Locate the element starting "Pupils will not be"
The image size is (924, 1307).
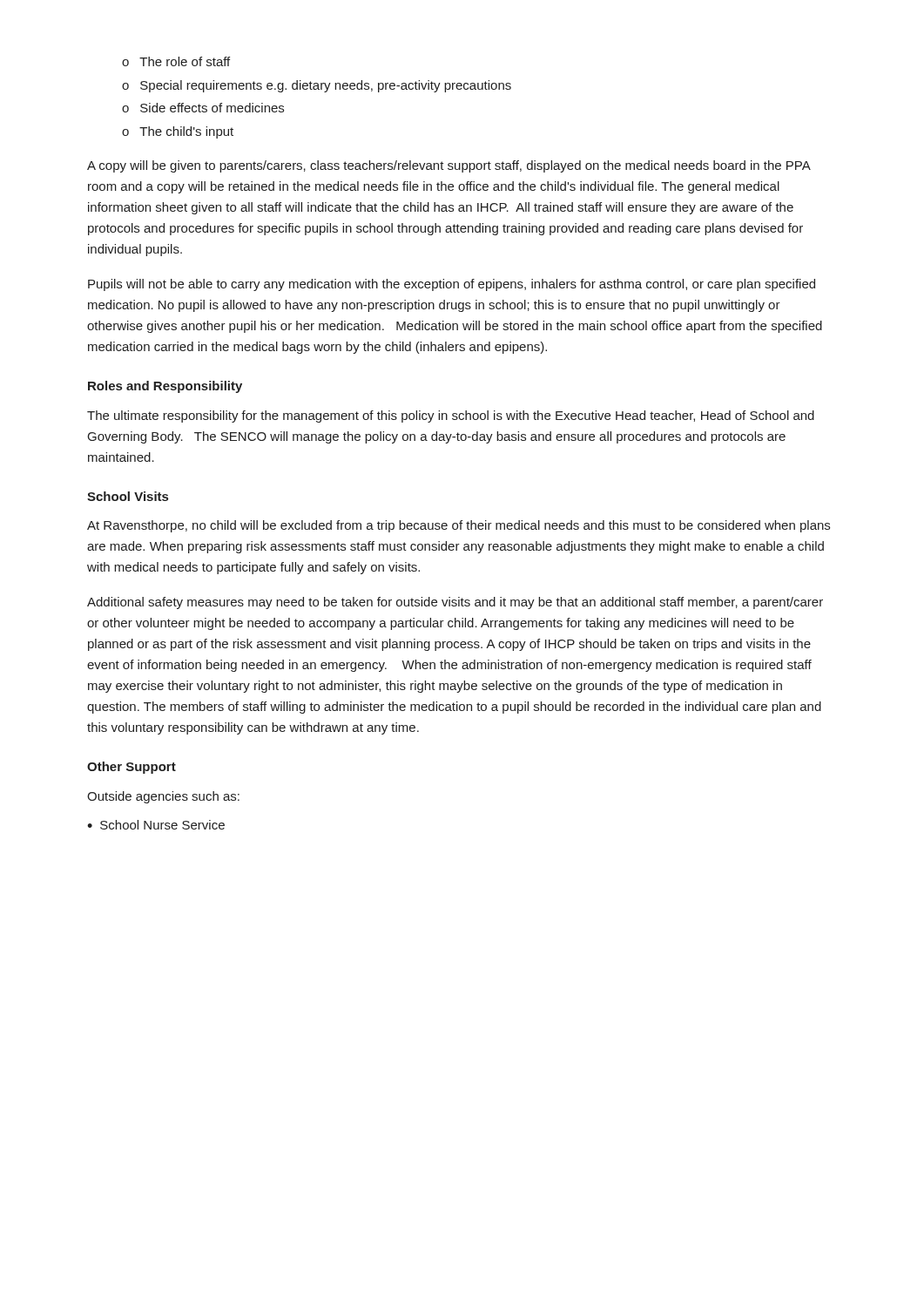(x=455, y=315)
